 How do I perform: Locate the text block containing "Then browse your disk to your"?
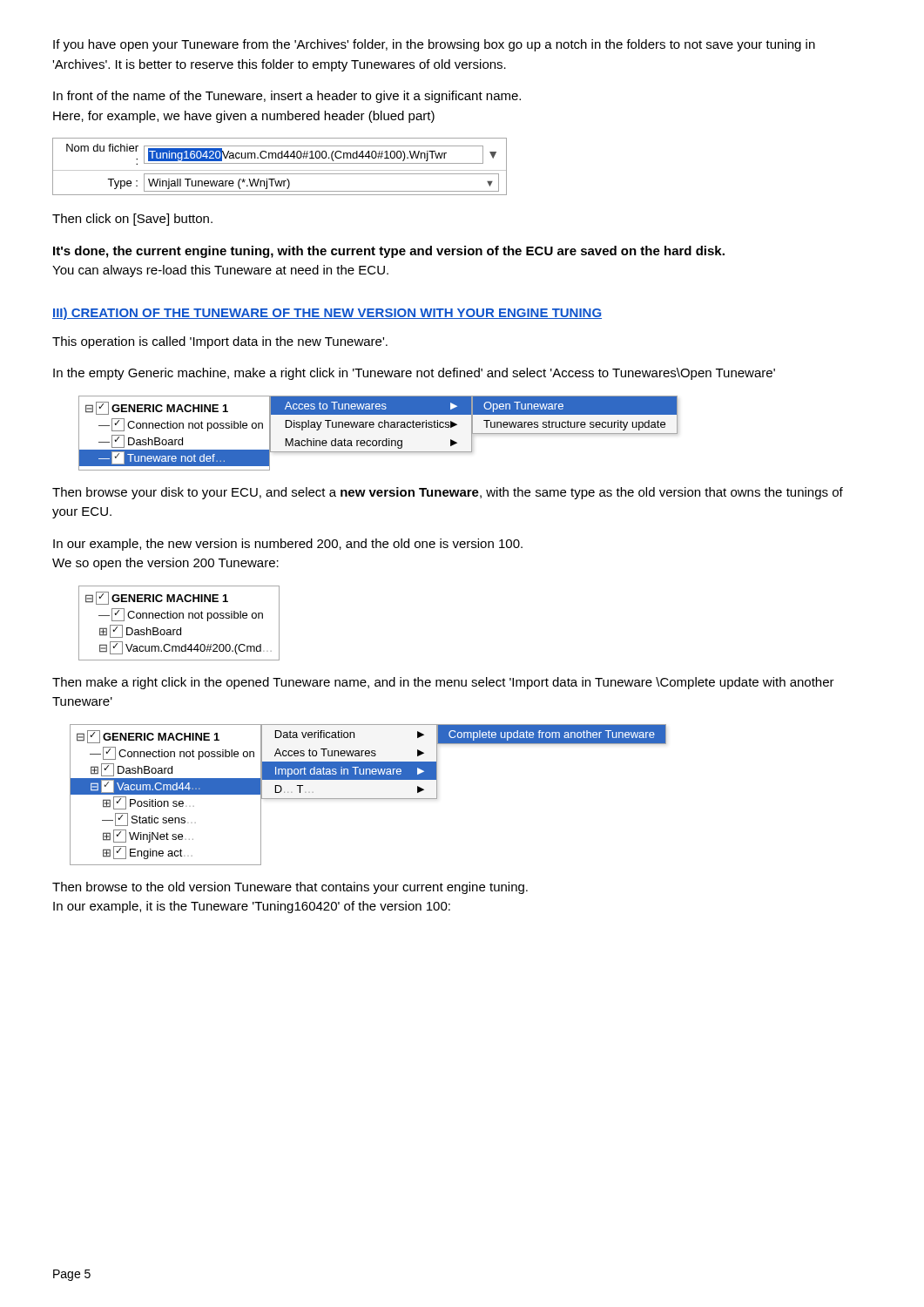pos(448,501)
